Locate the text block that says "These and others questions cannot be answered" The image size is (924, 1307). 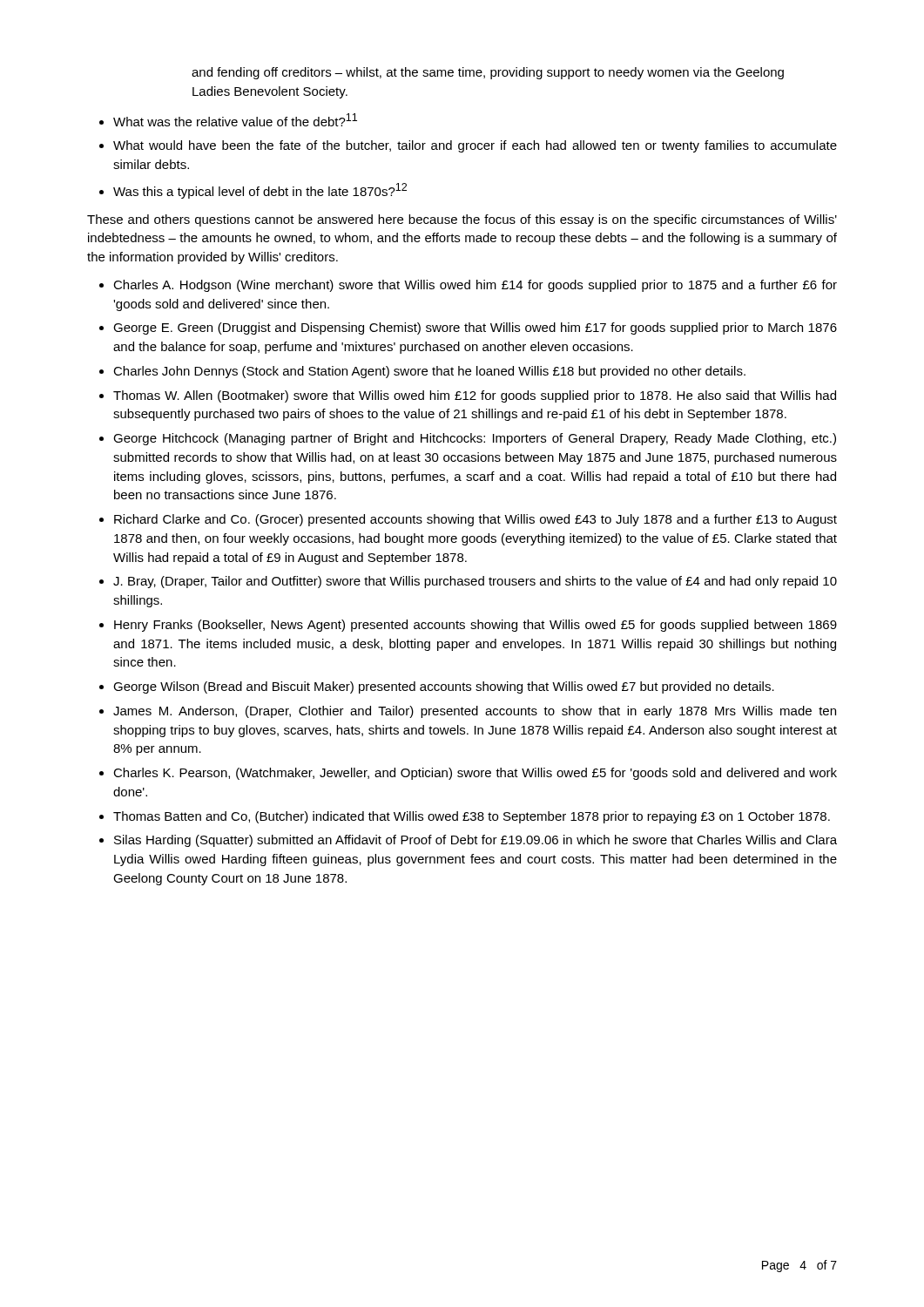[x=462, y=238]
